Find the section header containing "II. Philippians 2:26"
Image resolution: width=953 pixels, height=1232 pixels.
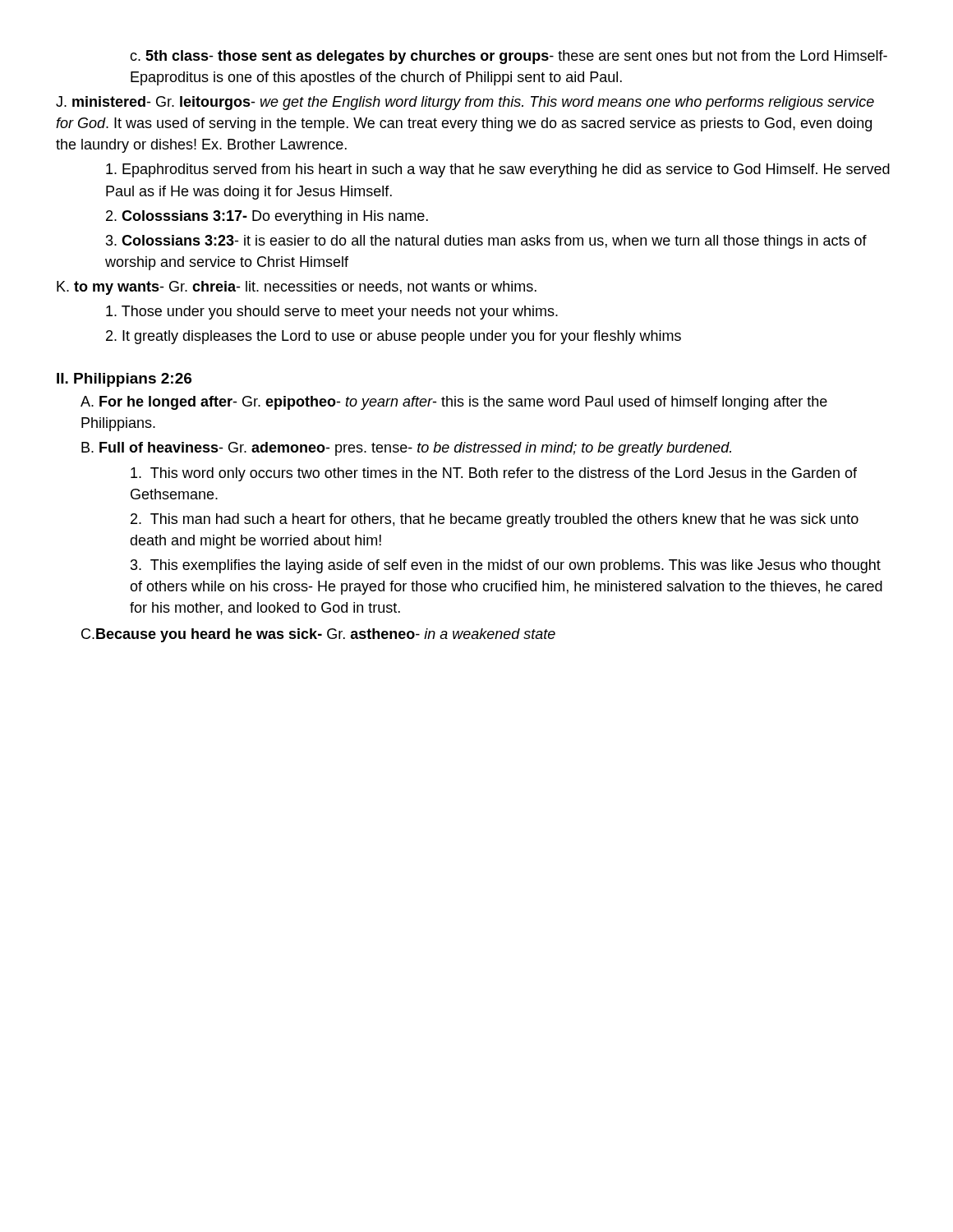(124, 378)
